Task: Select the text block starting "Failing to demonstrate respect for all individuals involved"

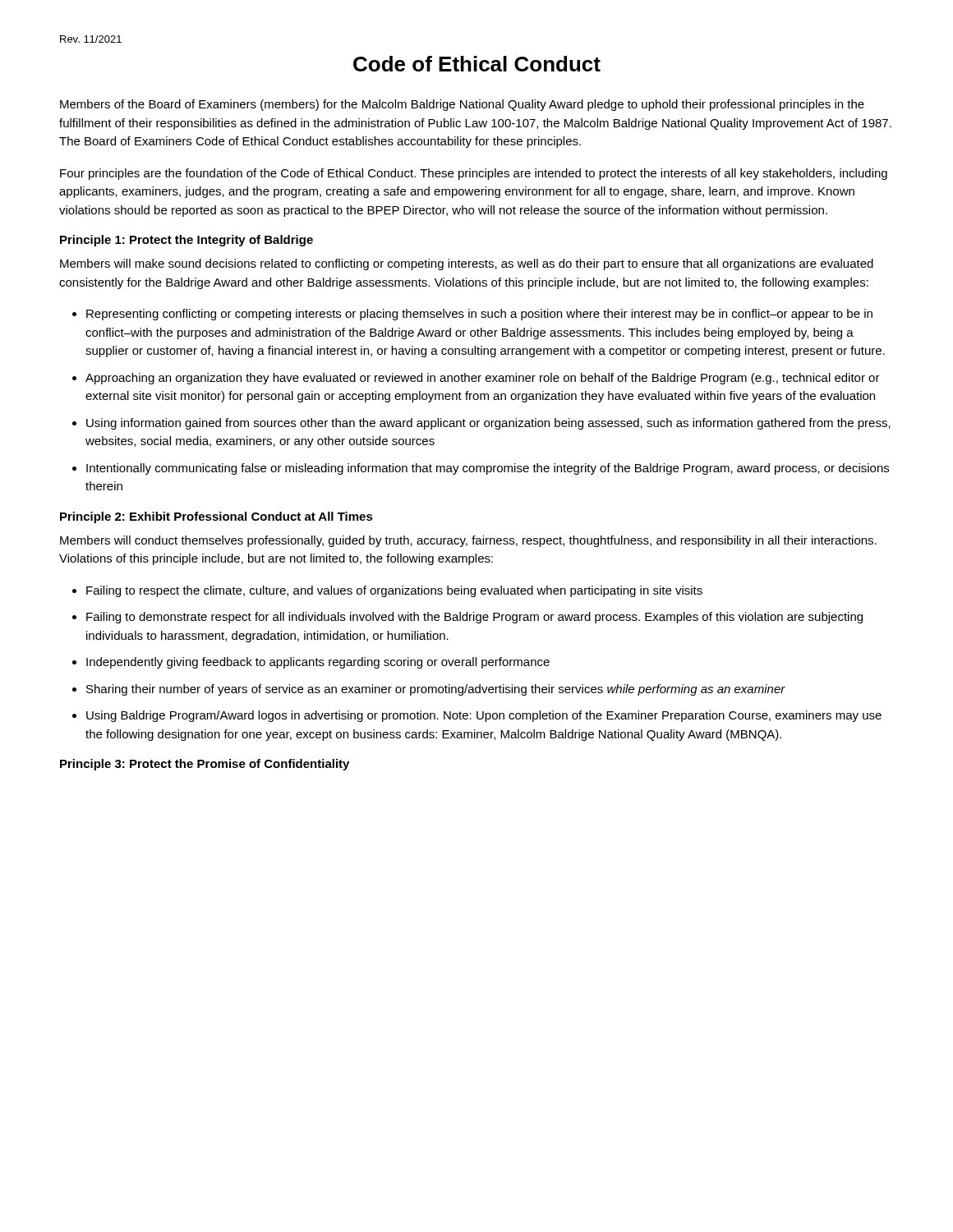Action: point(490,626)
